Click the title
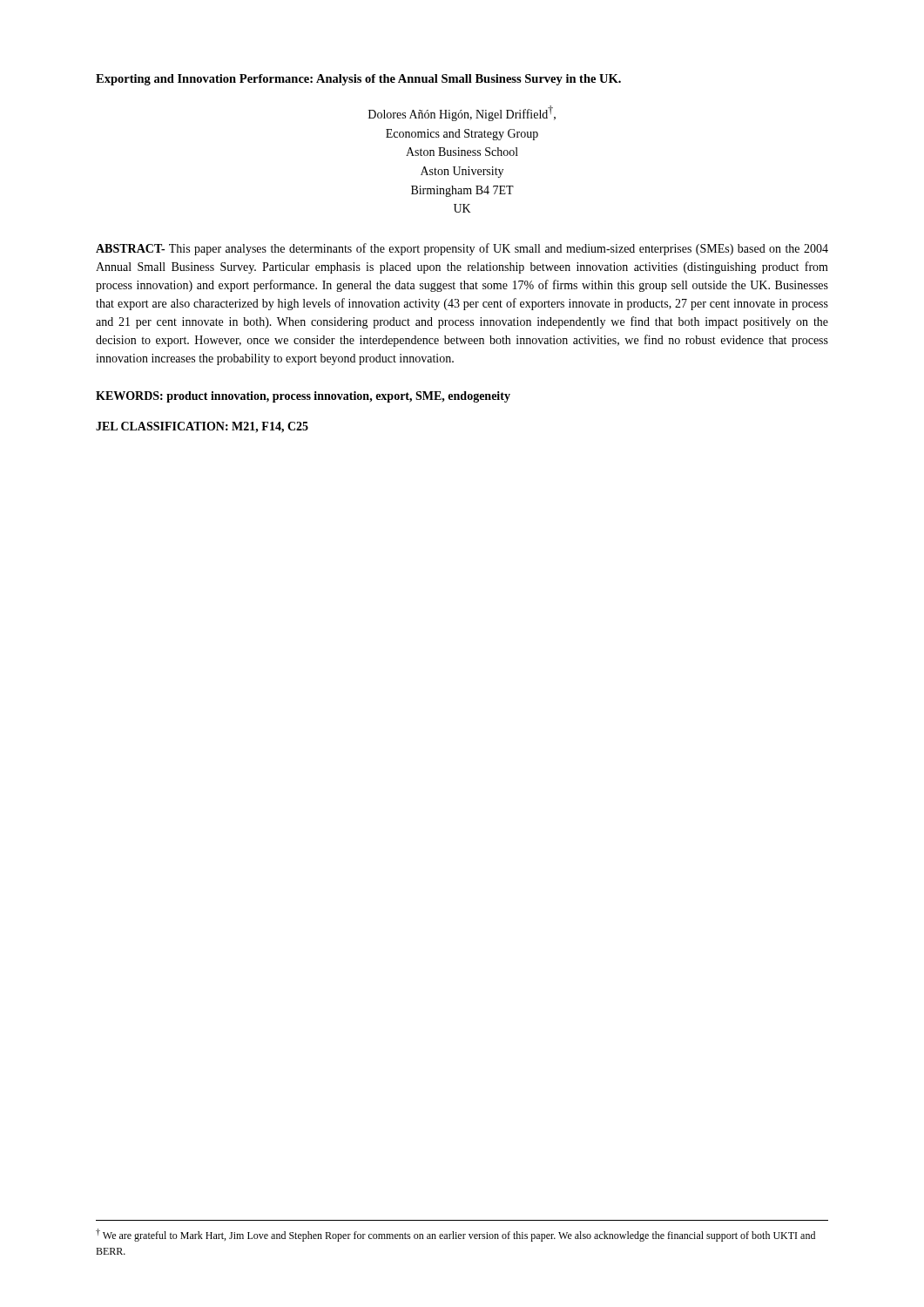924x1307 pixels. click(359, 78)
